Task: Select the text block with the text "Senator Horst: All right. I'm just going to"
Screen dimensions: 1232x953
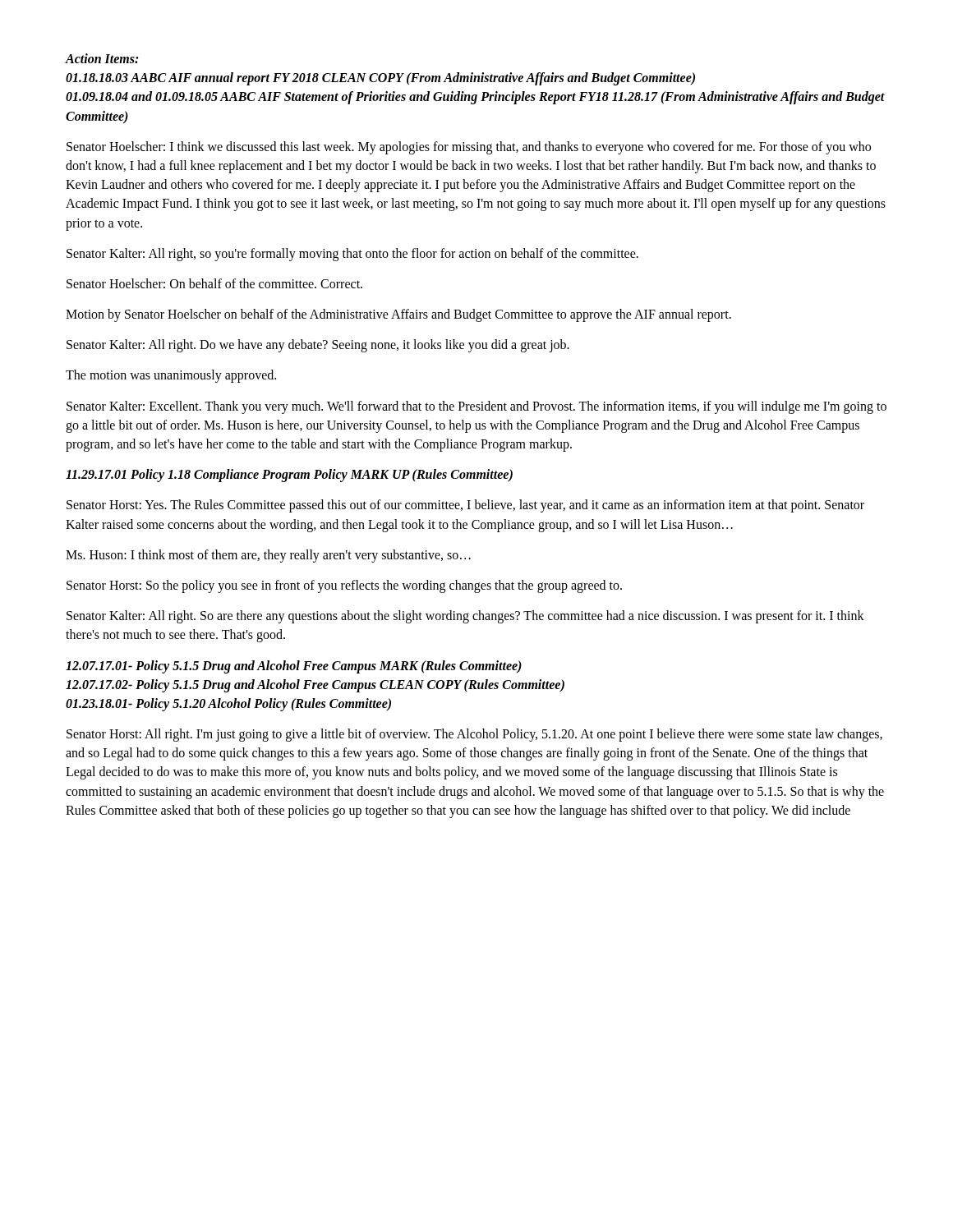Action: (x=476, y=772)
